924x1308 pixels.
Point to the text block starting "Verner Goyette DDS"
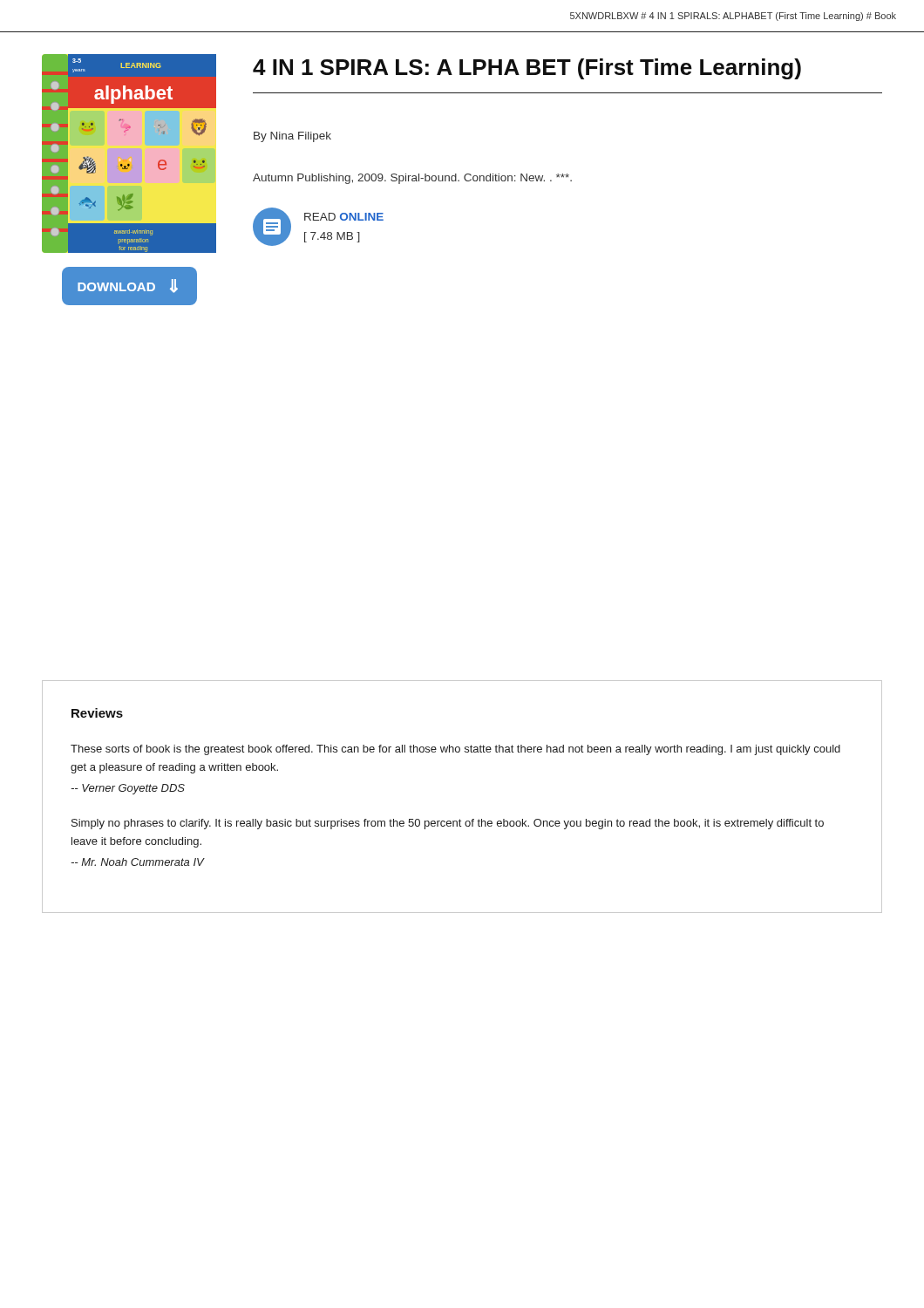click(x=128, y=788)
